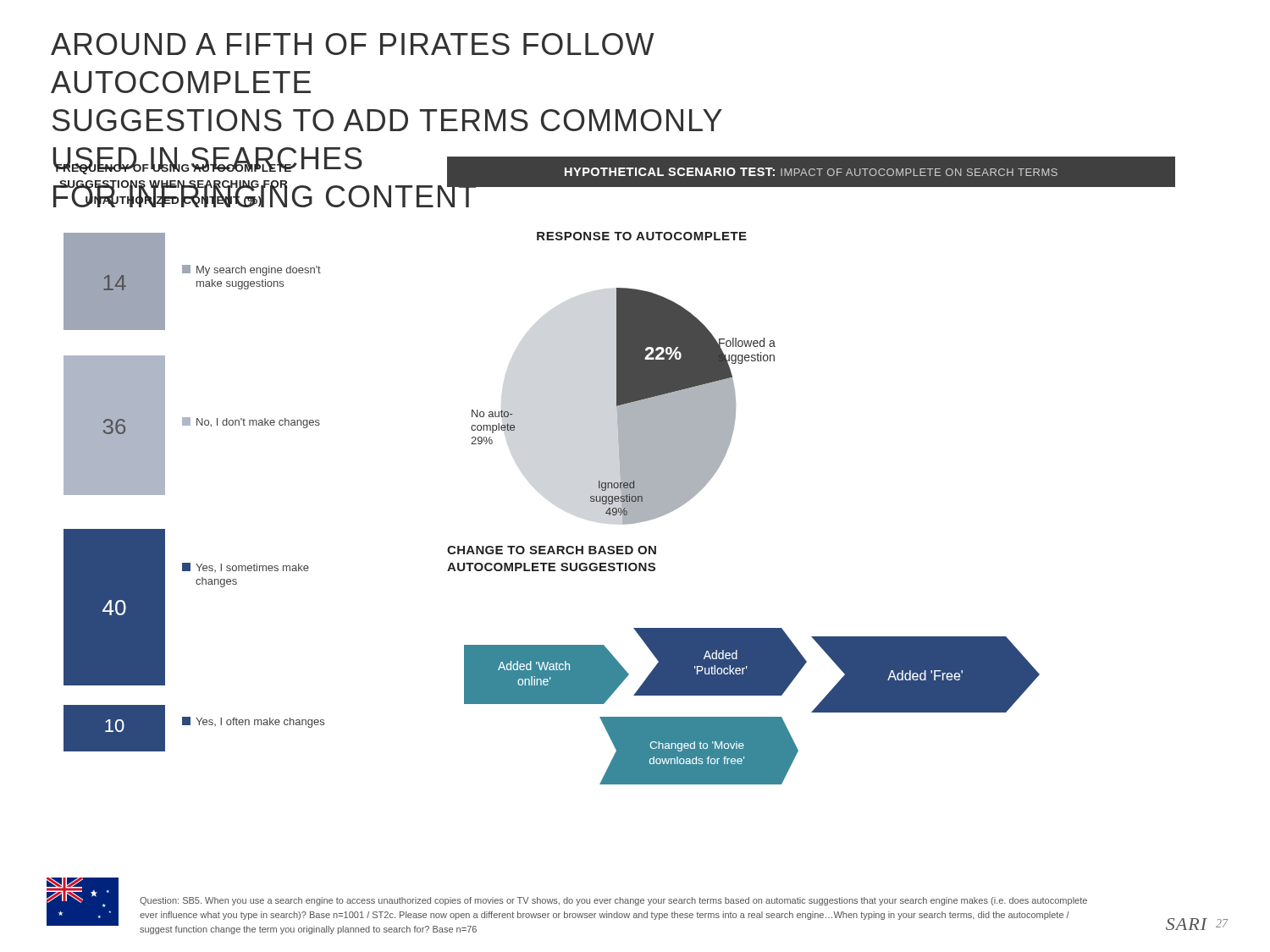Select the text block starting "Hypothetical Scenario Test: Impact of"
The height and width of the screenshot is (952, 1270).
[811, 172]
